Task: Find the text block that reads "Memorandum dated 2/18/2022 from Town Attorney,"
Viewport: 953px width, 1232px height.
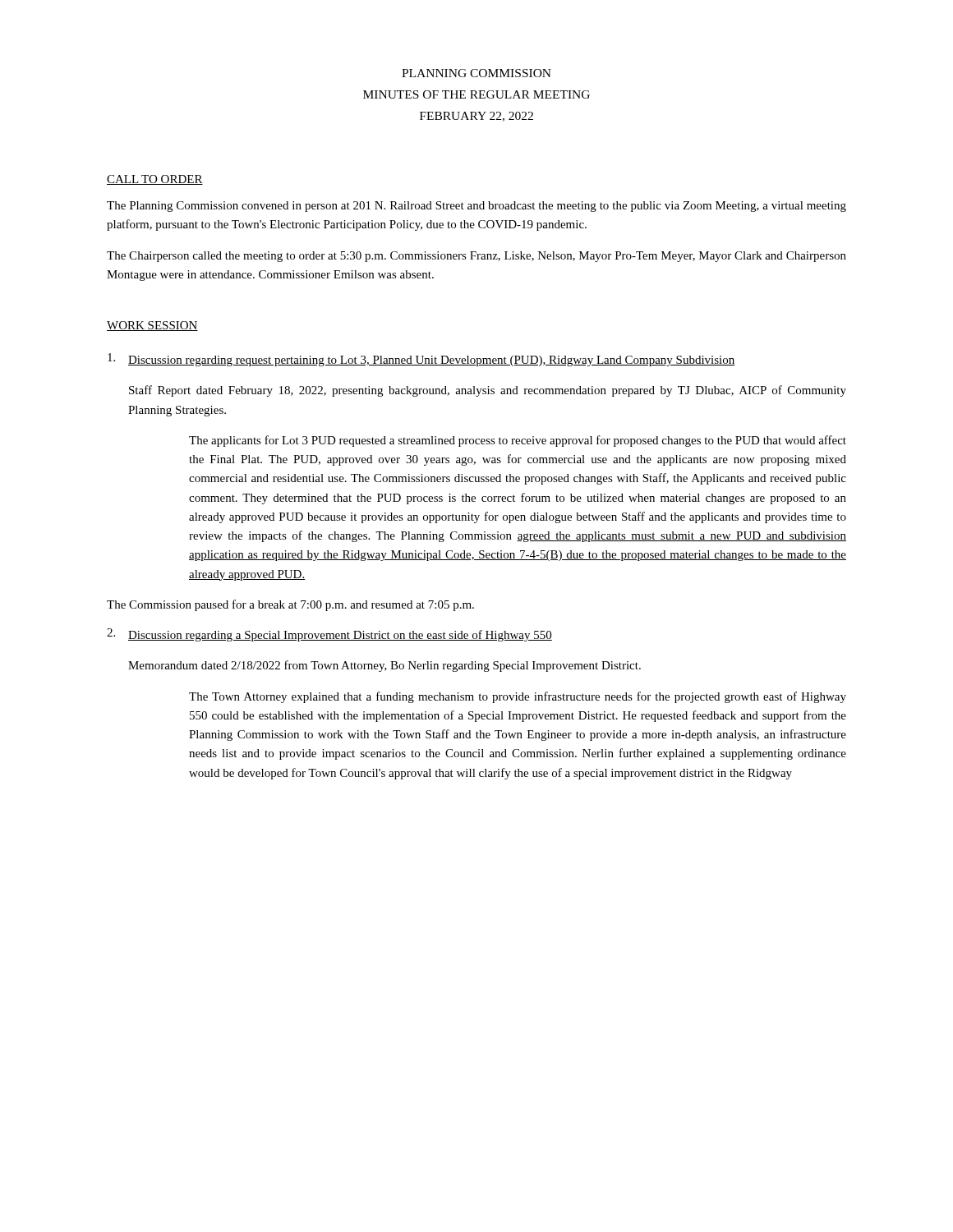Action: click(x=385, y=665)
